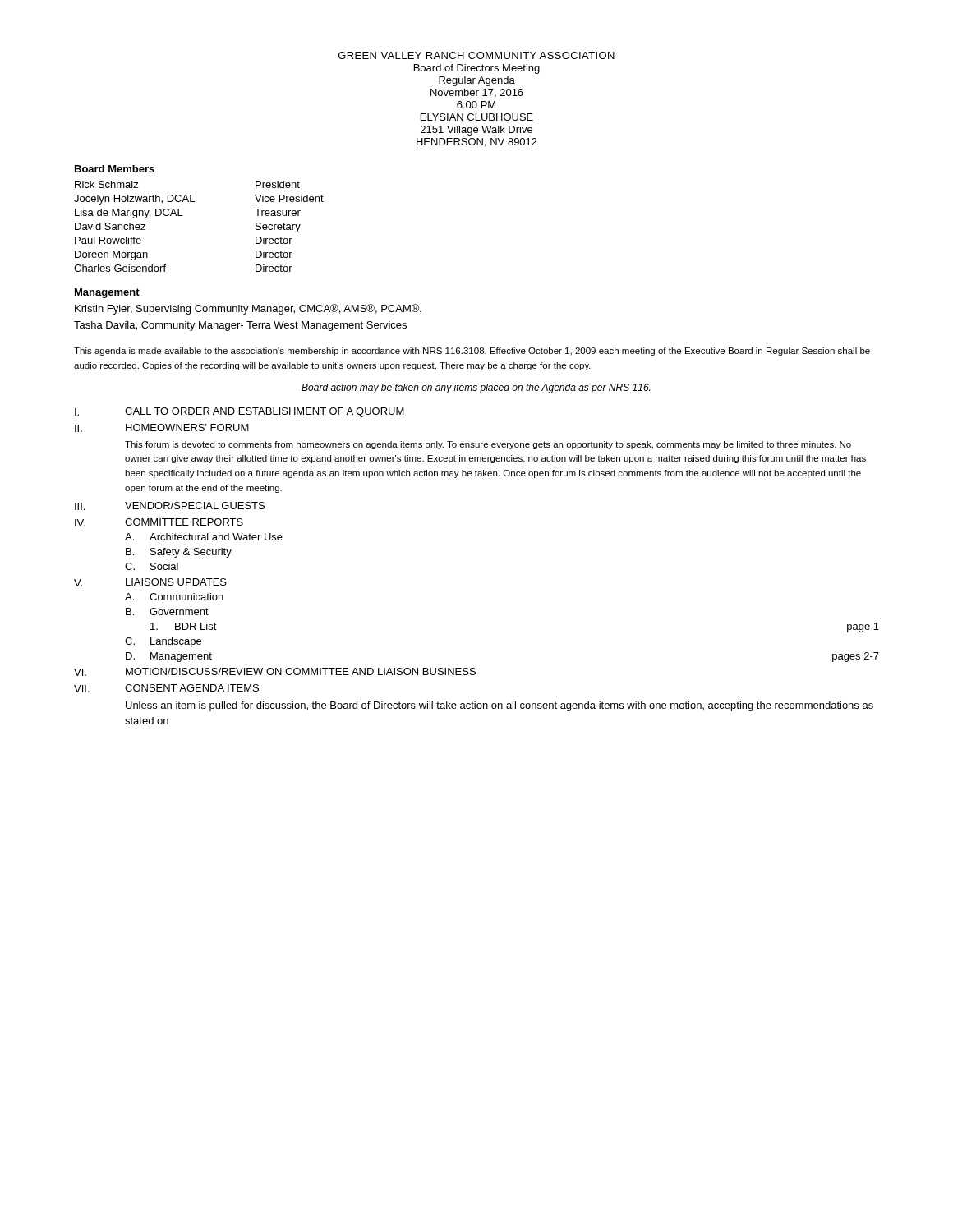Viewport: 953px width, 1232px height.
Task: Click on the title containing "GREEN VALLEY RANCH COMMUNITY ASSOCIATION Board of"
Action: (476, 99)
